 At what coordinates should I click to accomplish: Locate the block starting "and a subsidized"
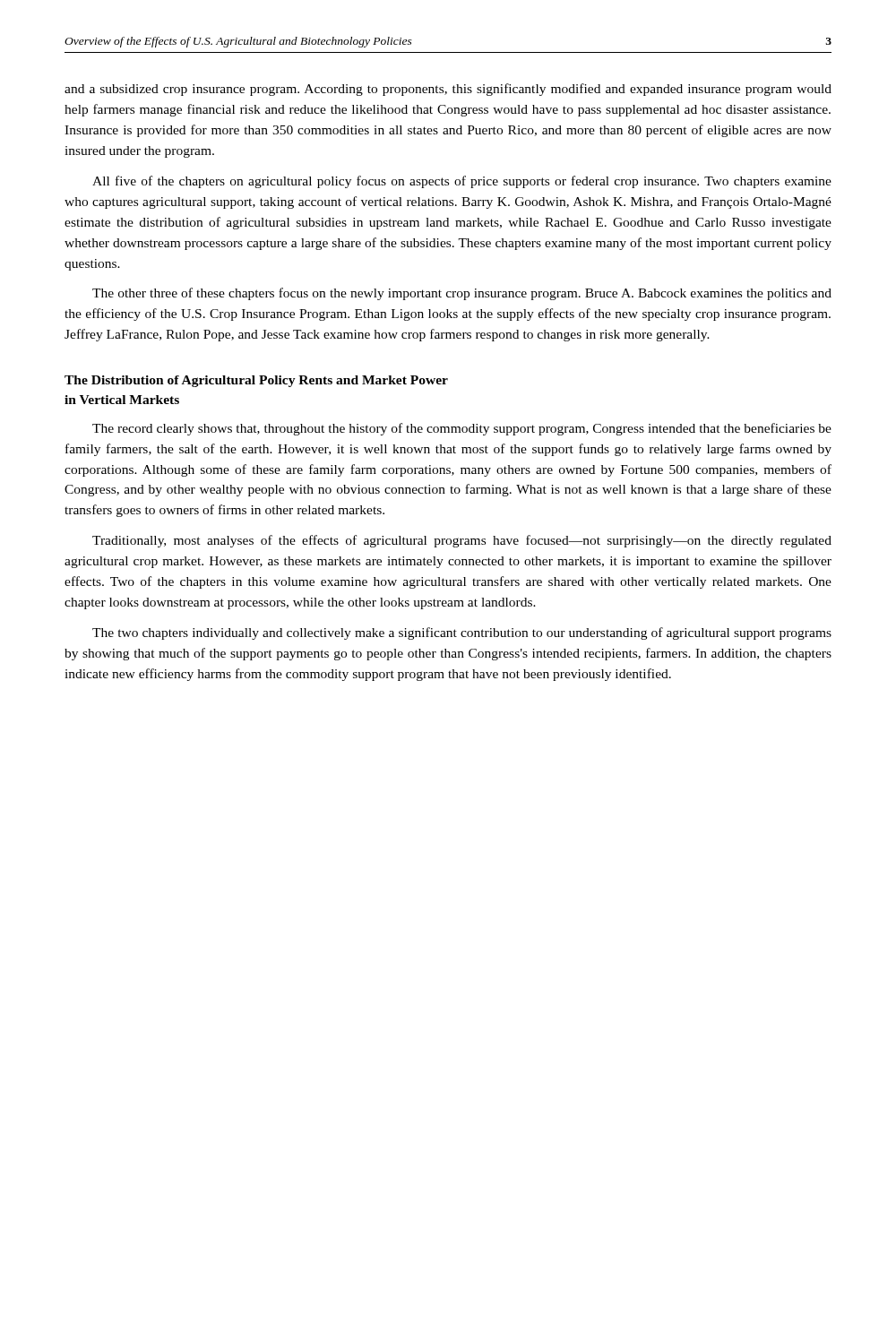tap(448, 120)
